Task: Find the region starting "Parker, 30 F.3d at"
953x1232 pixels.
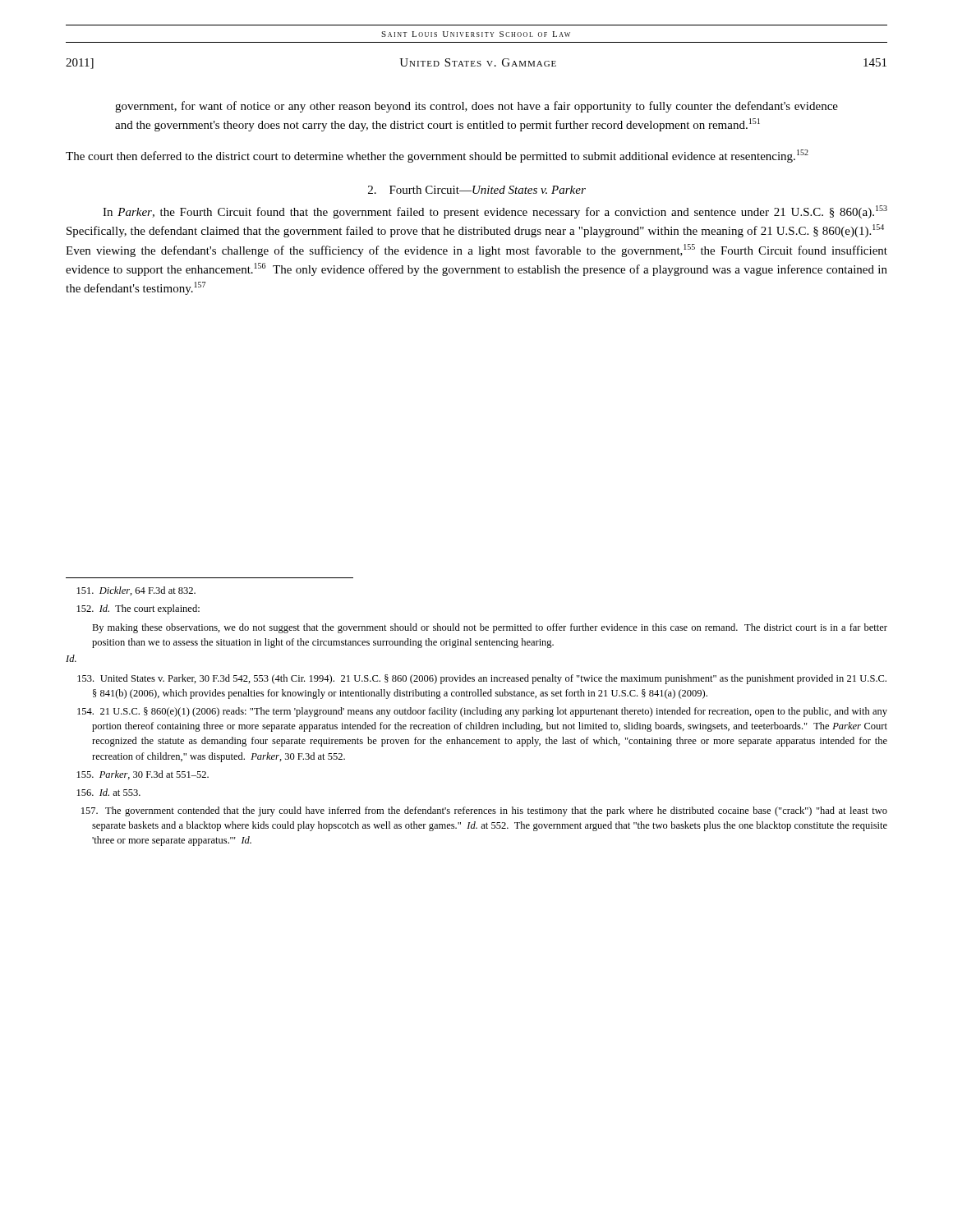Action: pyautogui.click(x=138, y=774)
